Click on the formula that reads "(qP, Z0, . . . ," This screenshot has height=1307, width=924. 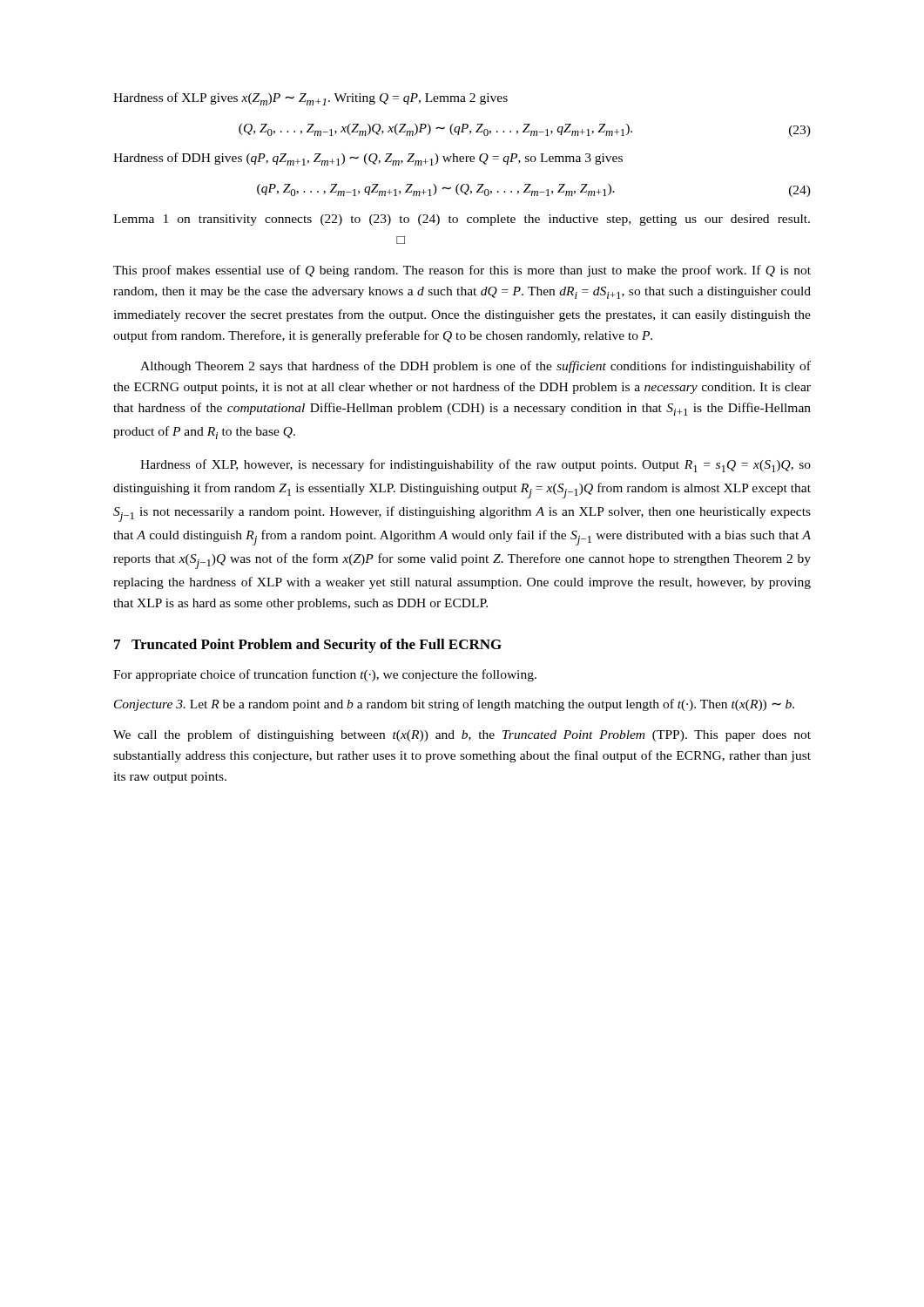click(462, 190)
